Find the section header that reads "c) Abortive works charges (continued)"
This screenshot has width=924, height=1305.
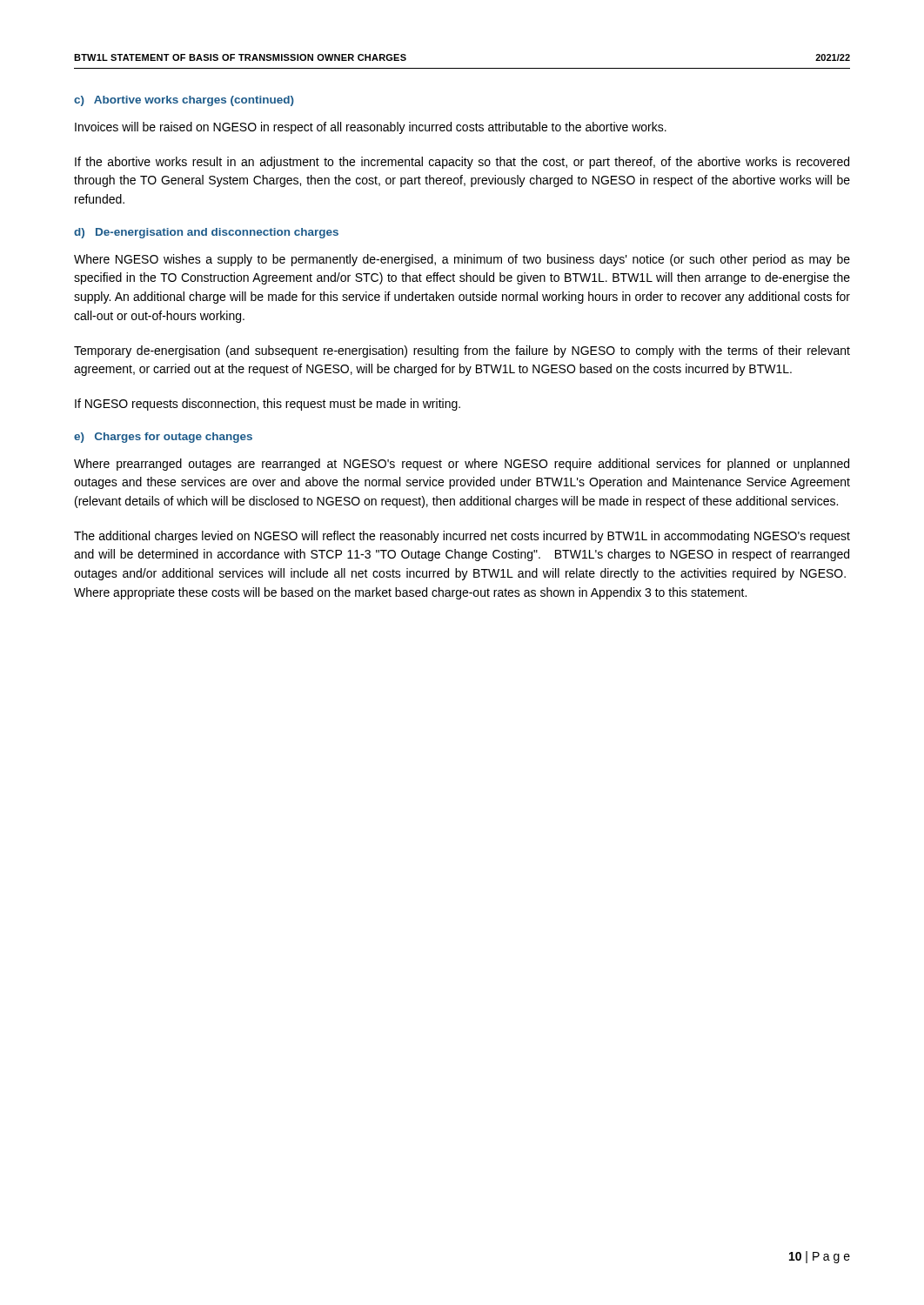(184, 100)
